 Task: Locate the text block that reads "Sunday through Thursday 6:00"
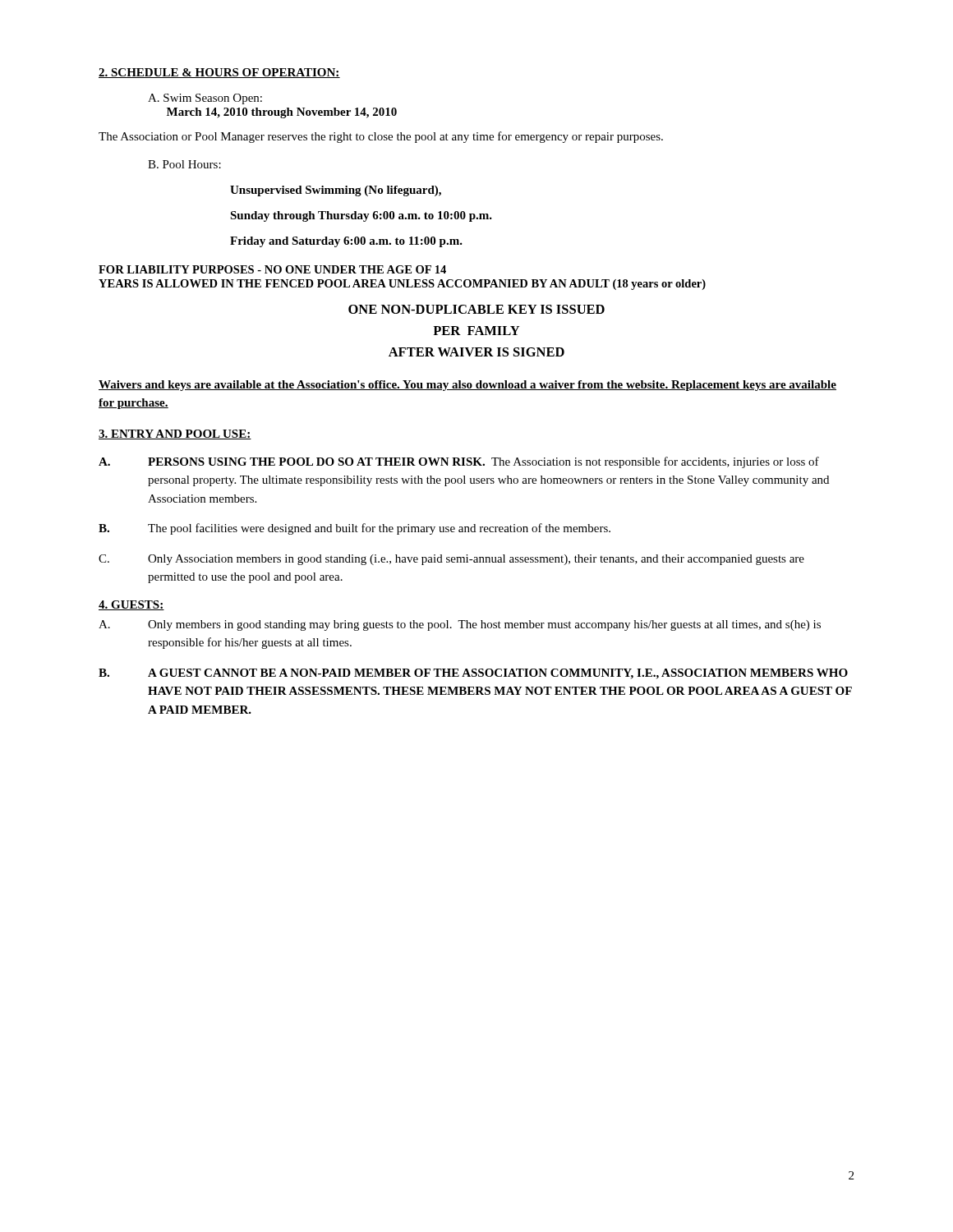(x=361, y=215)
